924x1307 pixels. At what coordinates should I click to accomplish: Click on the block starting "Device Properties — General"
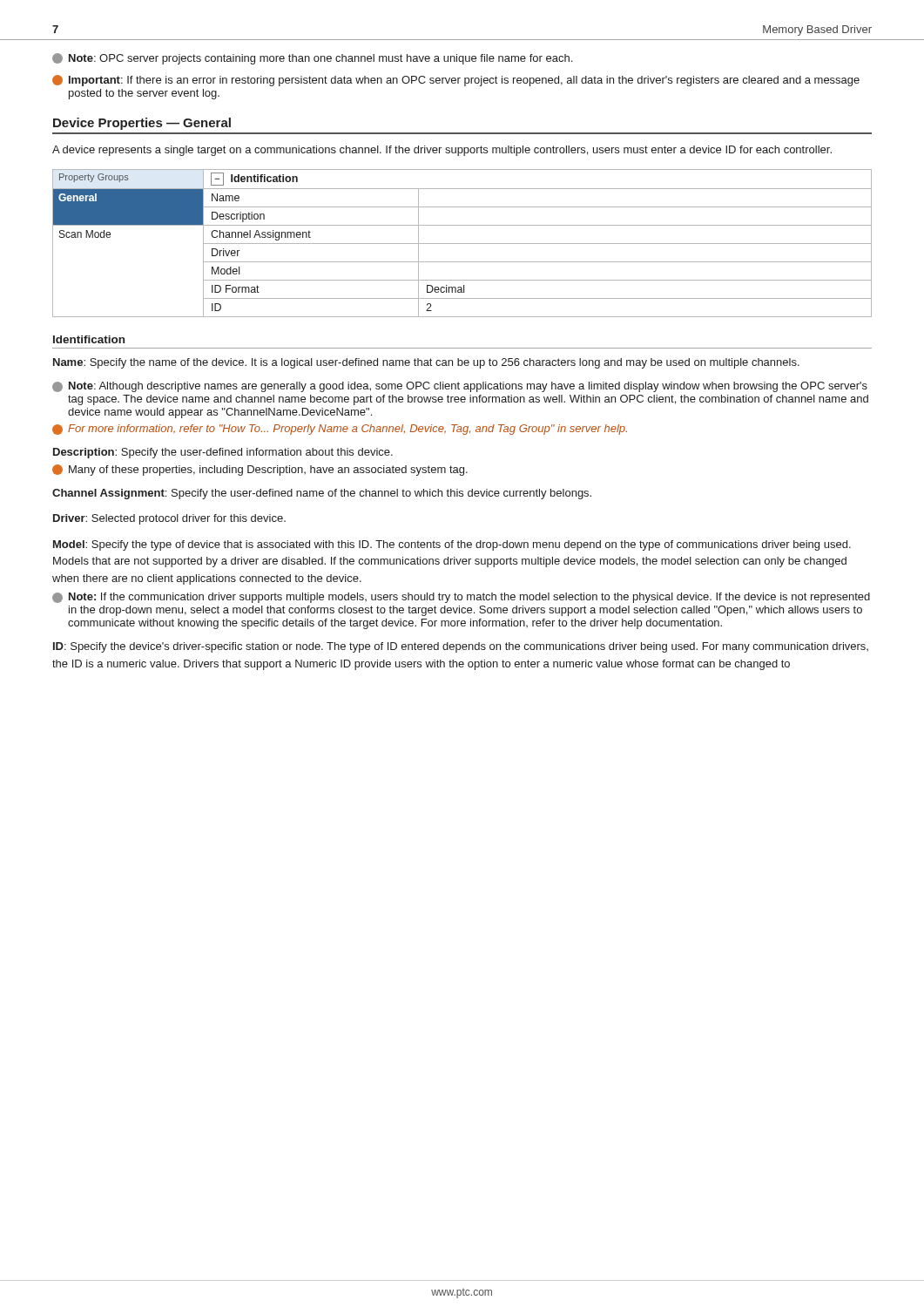tap(462, 122)
